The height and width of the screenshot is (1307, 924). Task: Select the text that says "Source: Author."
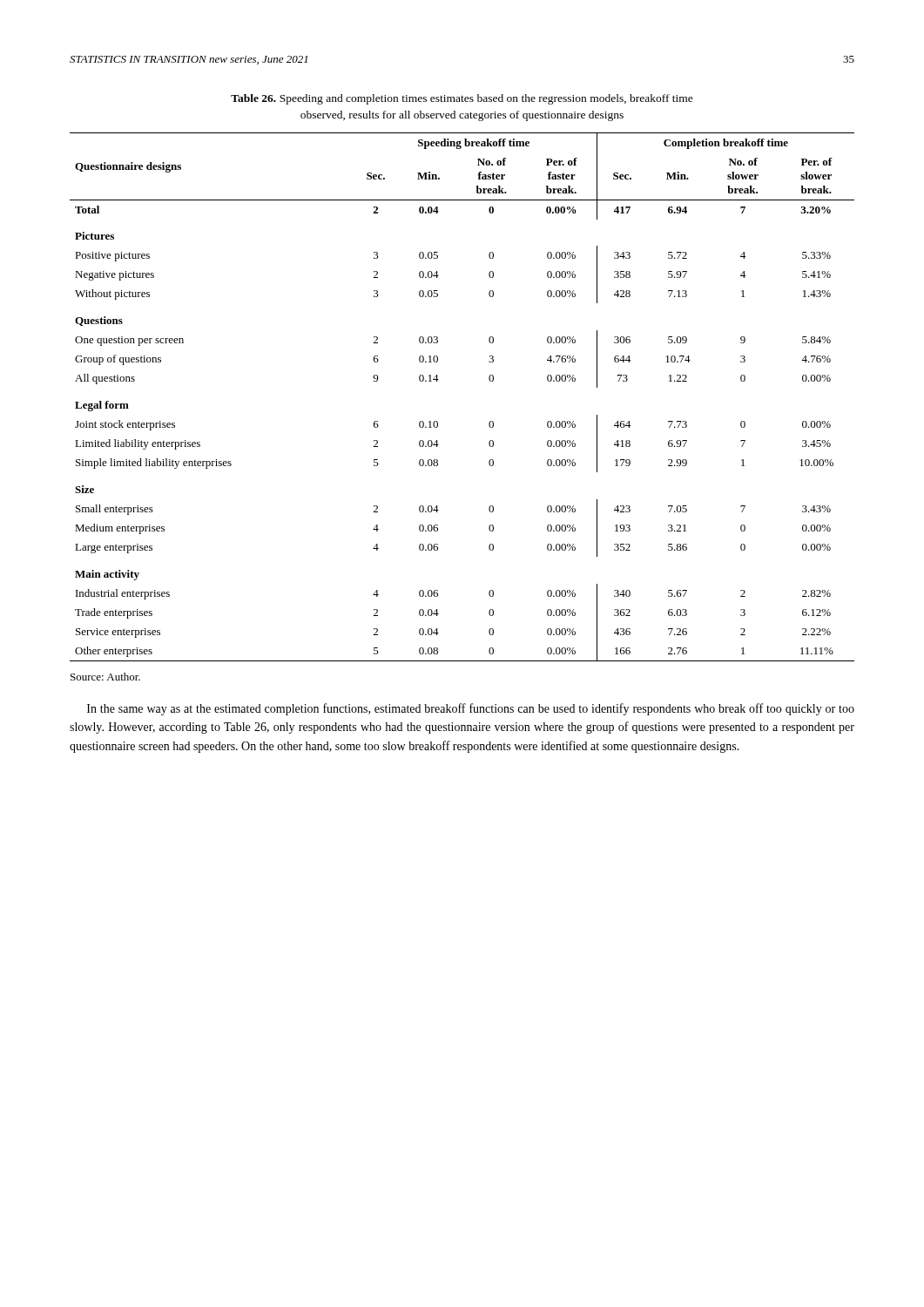(105, 676)
